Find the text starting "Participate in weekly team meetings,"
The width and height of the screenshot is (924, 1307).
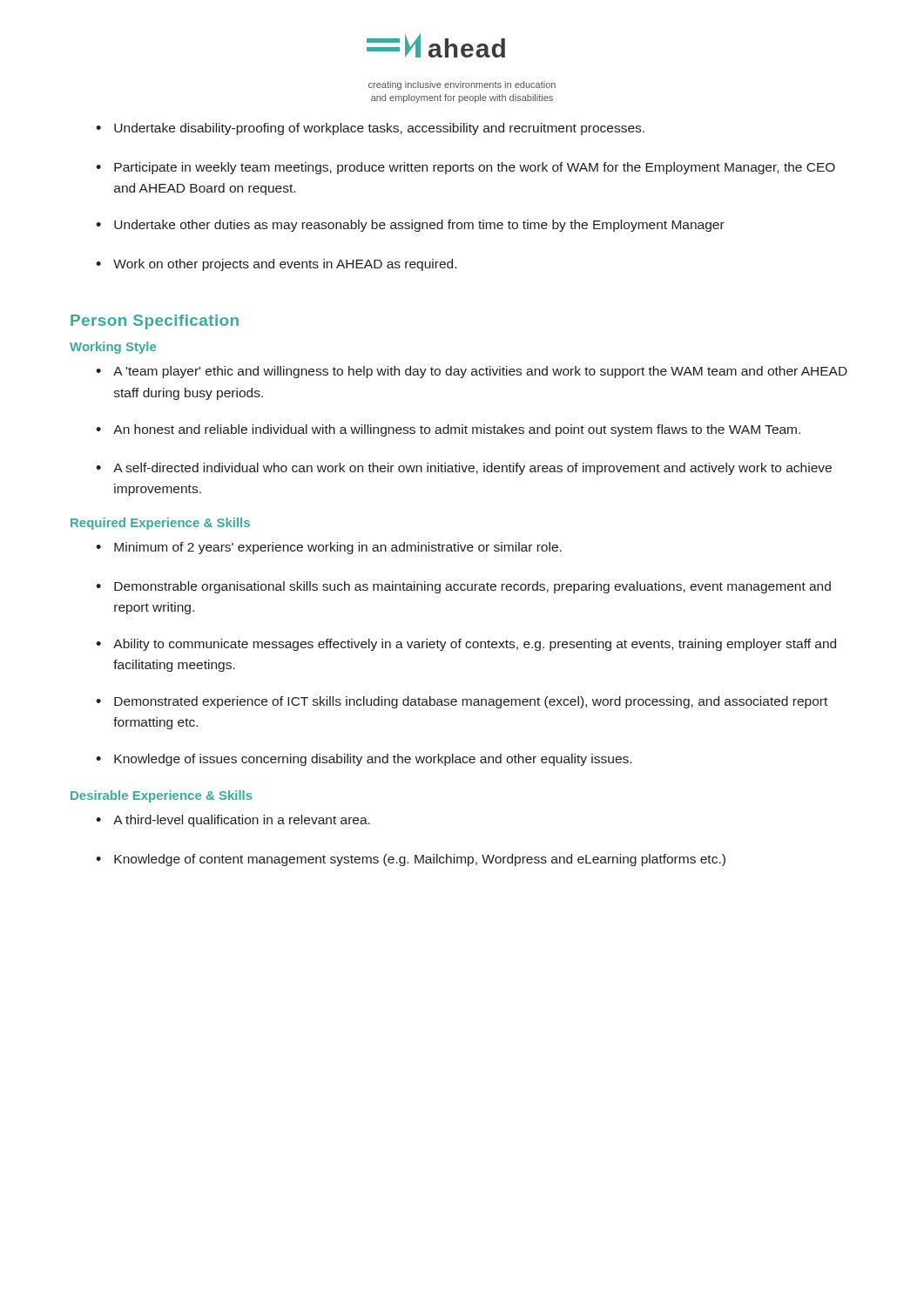click(484, 177)
